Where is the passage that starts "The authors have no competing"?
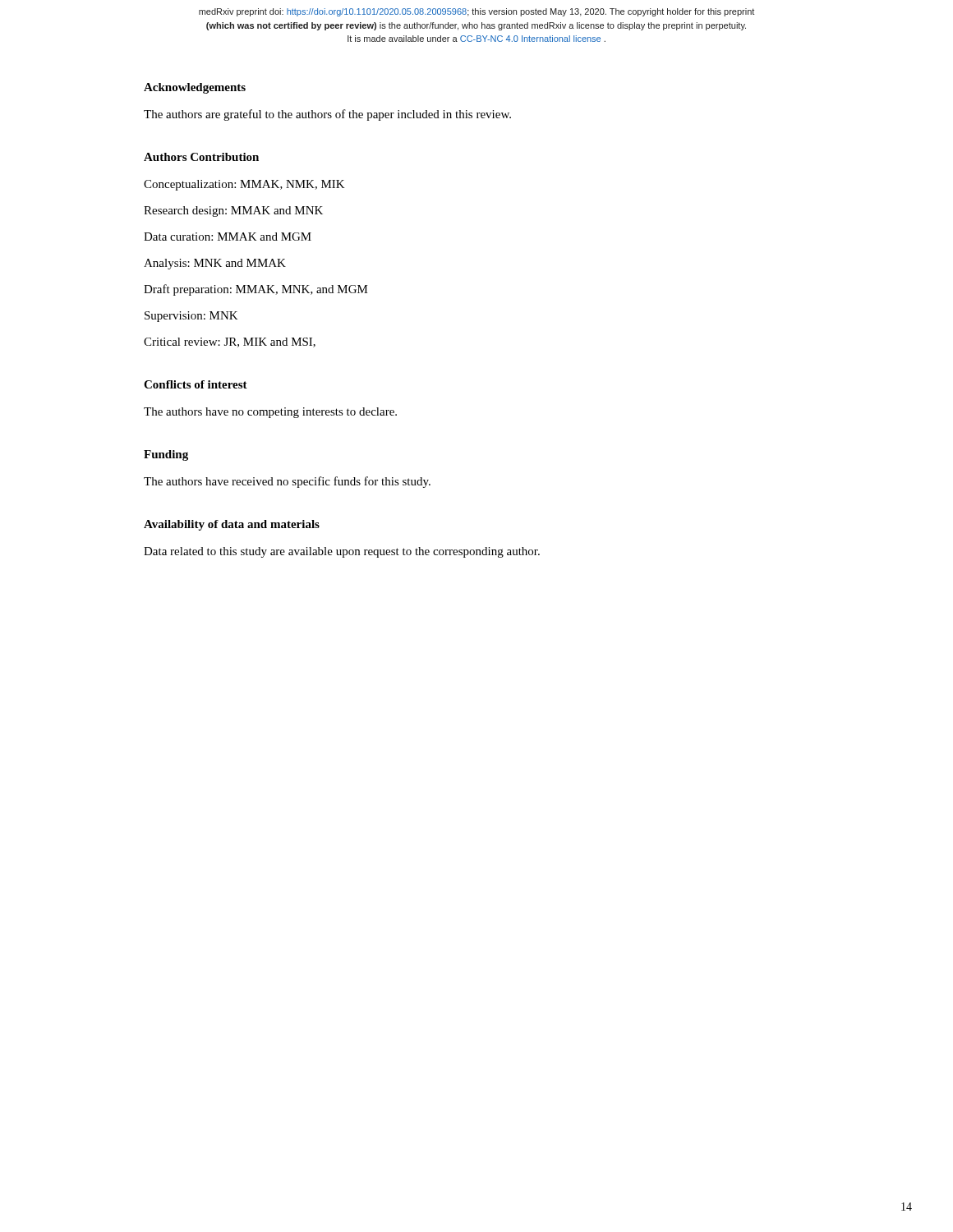953x1232 pixels. click(271, 411)
